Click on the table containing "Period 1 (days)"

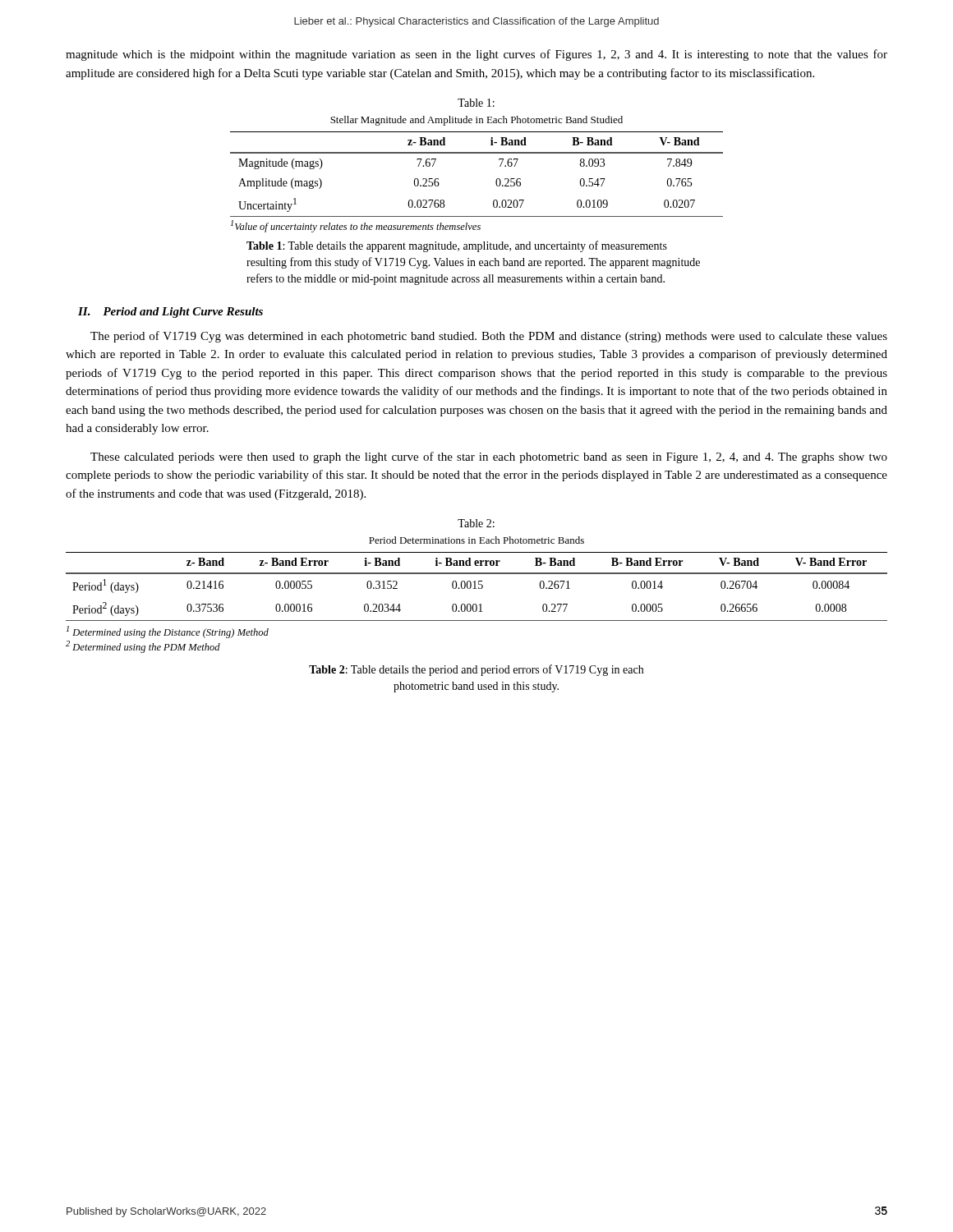[476, 586]
